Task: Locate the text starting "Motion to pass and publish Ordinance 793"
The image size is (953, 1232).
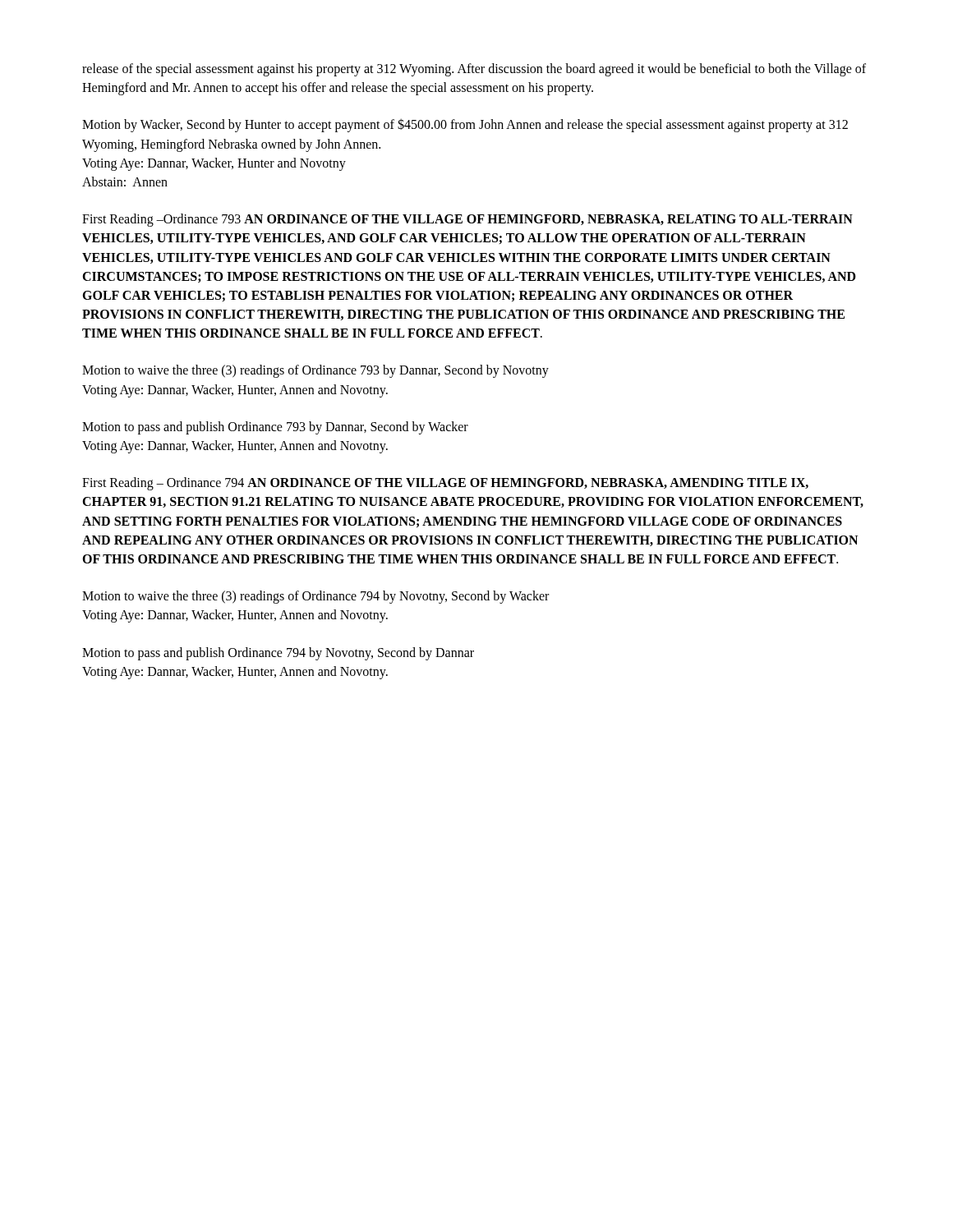Action: [275, 436]
